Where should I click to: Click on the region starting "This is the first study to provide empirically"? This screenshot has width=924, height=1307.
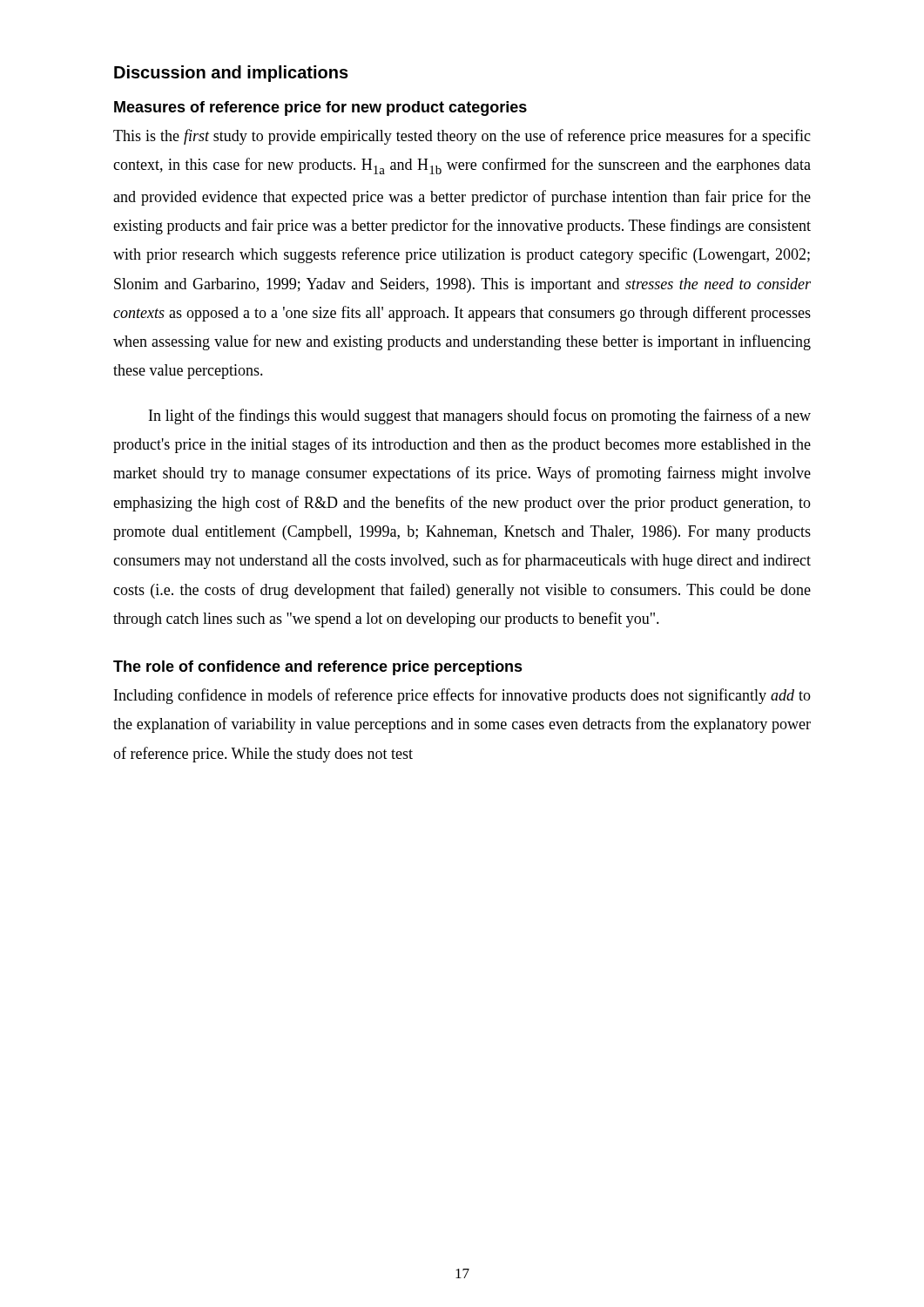coord(462,253)
